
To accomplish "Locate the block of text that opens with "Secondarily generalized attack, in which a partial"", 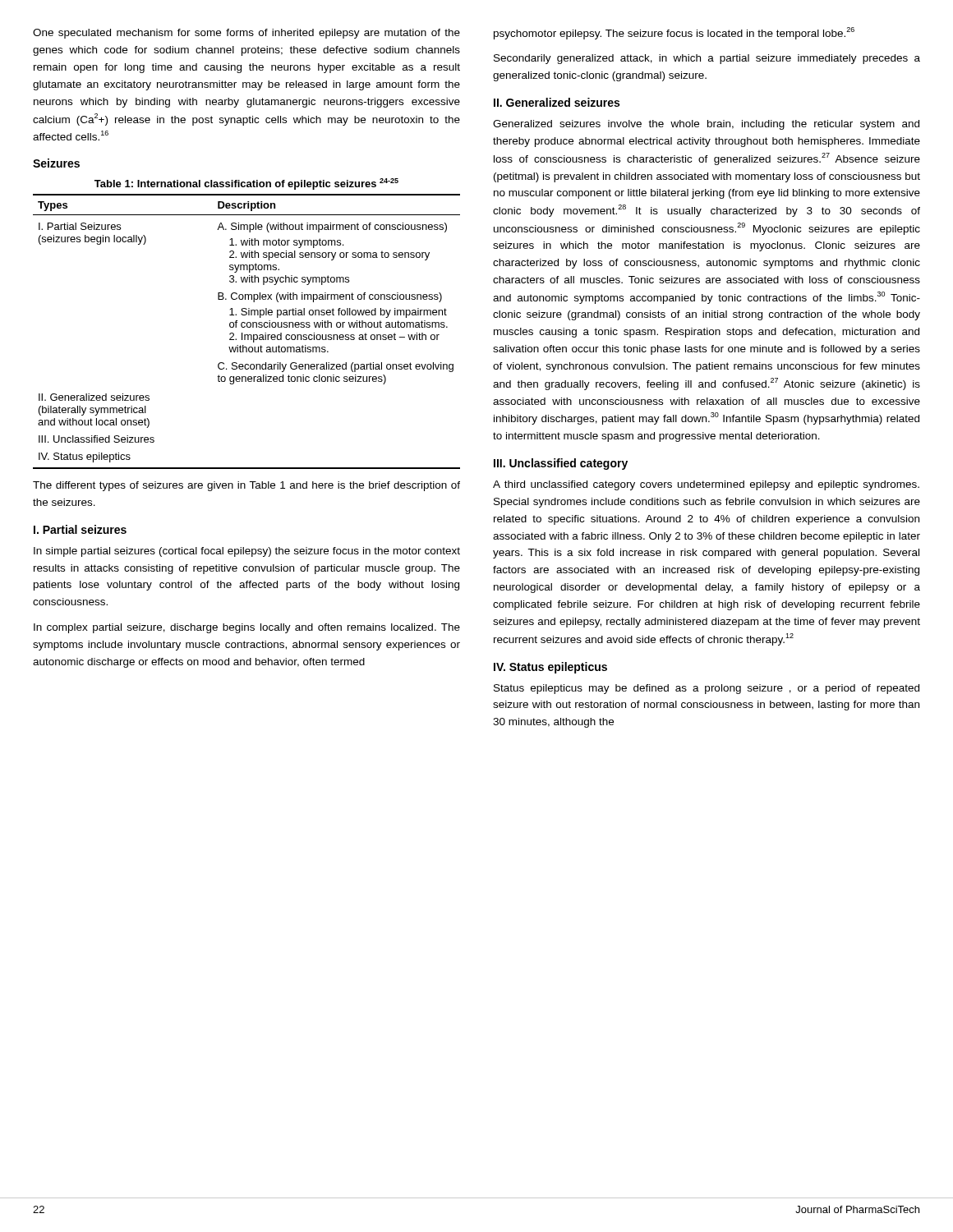I will pyautogui.click(x=707, y=67).
